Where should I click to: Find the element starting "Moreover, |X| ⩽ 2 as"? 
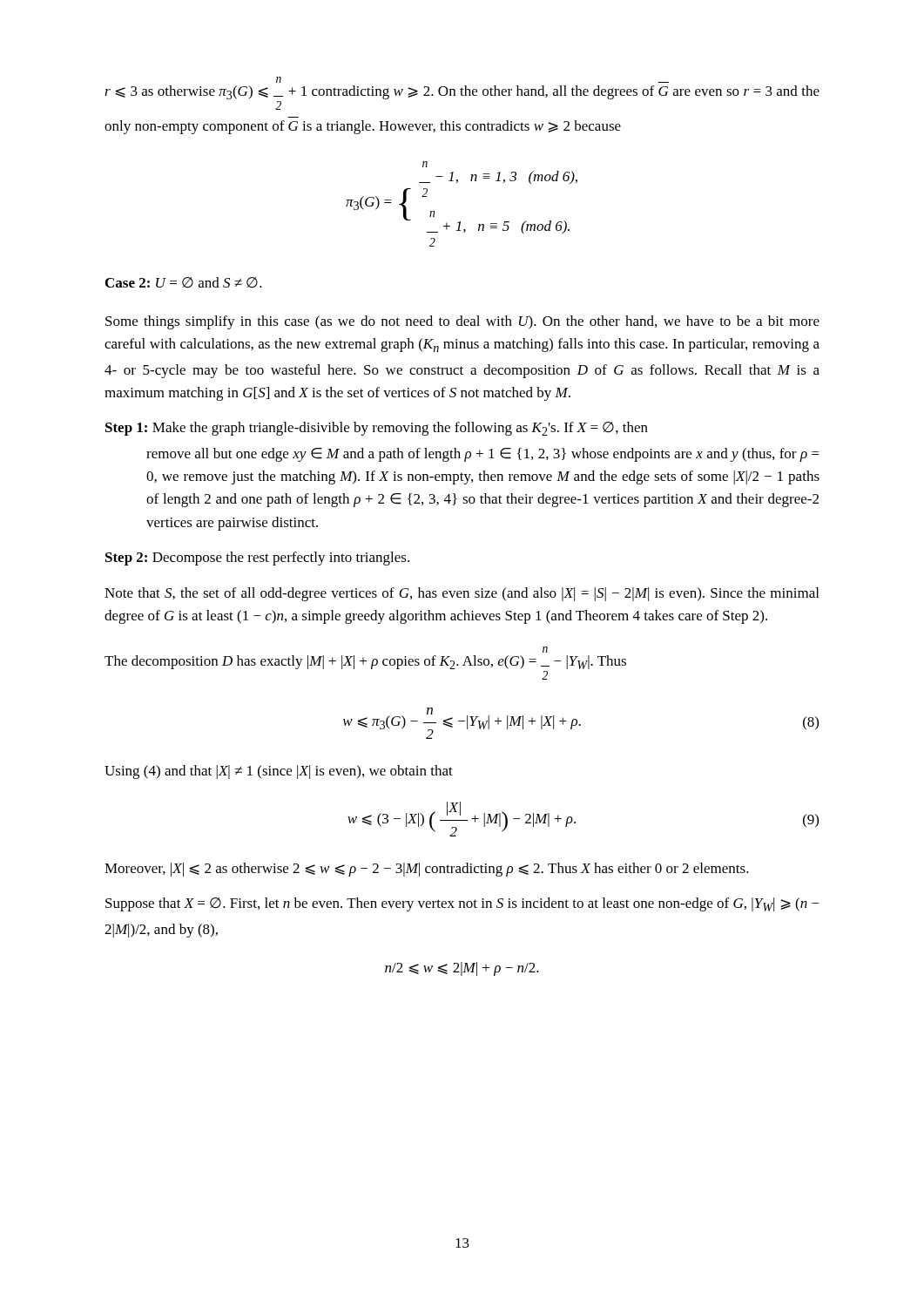point(462,869)
